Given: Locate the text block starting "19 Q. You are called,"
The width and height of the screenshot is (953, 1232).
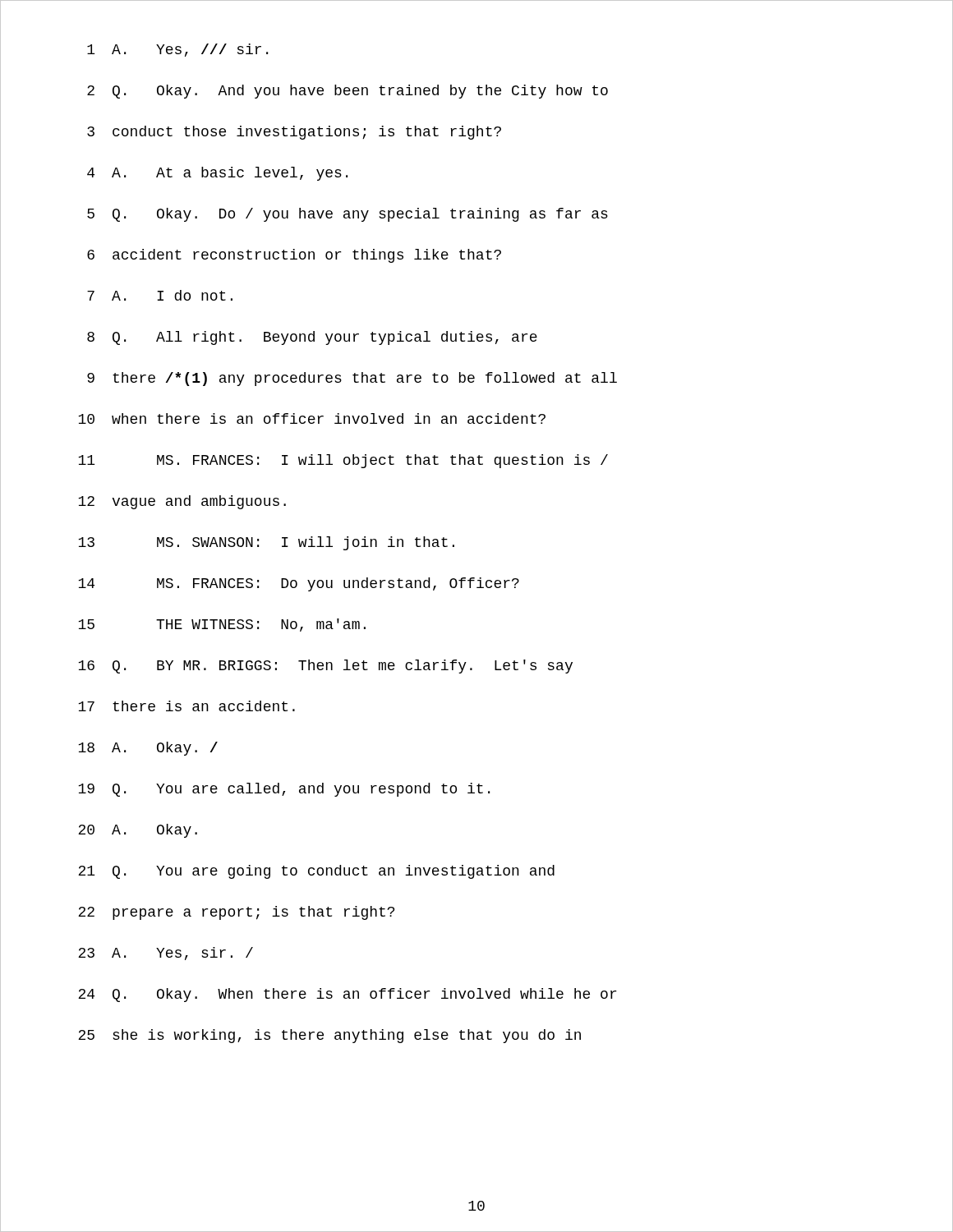Looking at the screenshot, I should [x=476, y=789].
